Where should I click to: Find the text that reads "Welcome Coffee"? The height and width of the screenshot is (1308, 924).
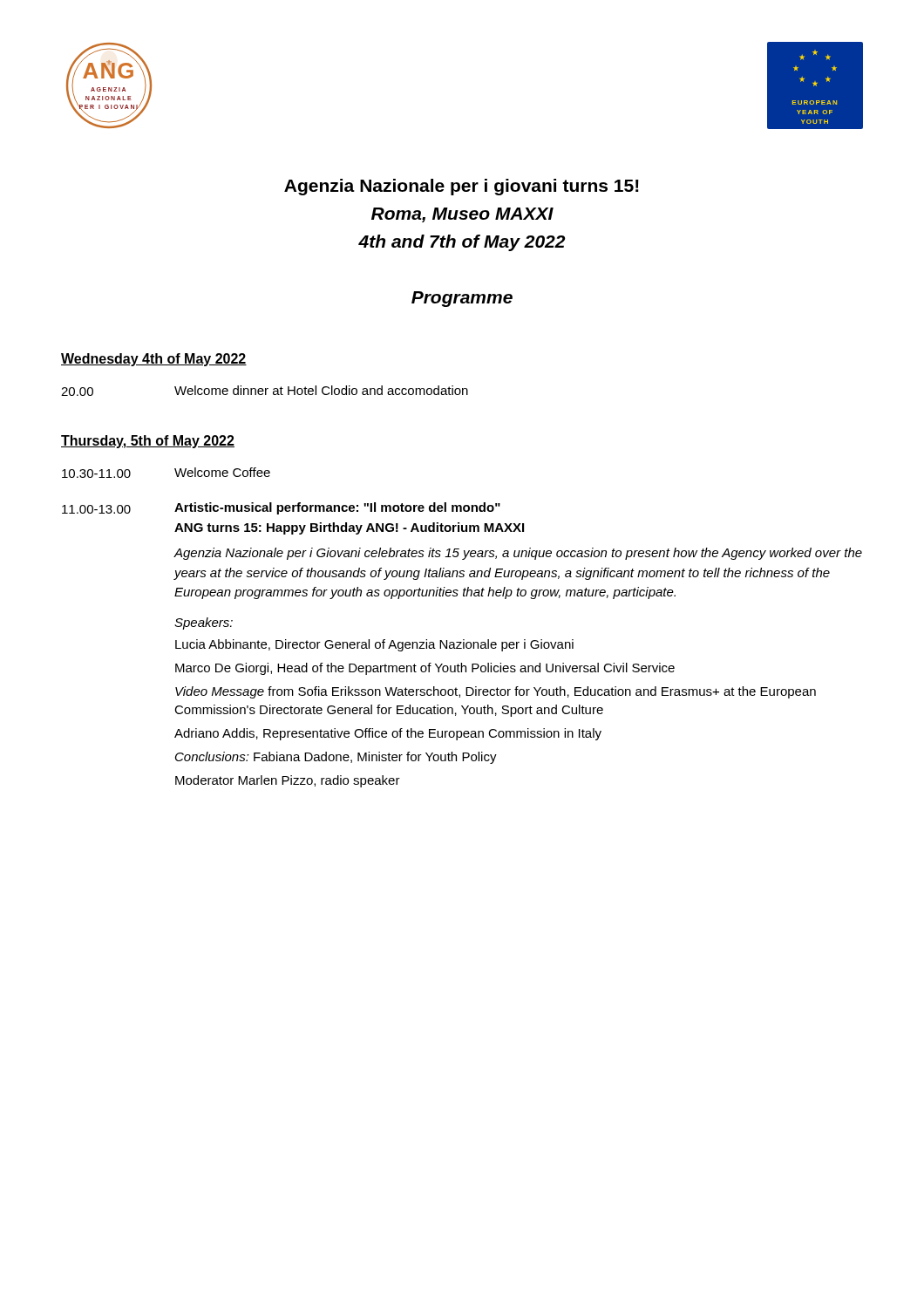pos(222,472)
